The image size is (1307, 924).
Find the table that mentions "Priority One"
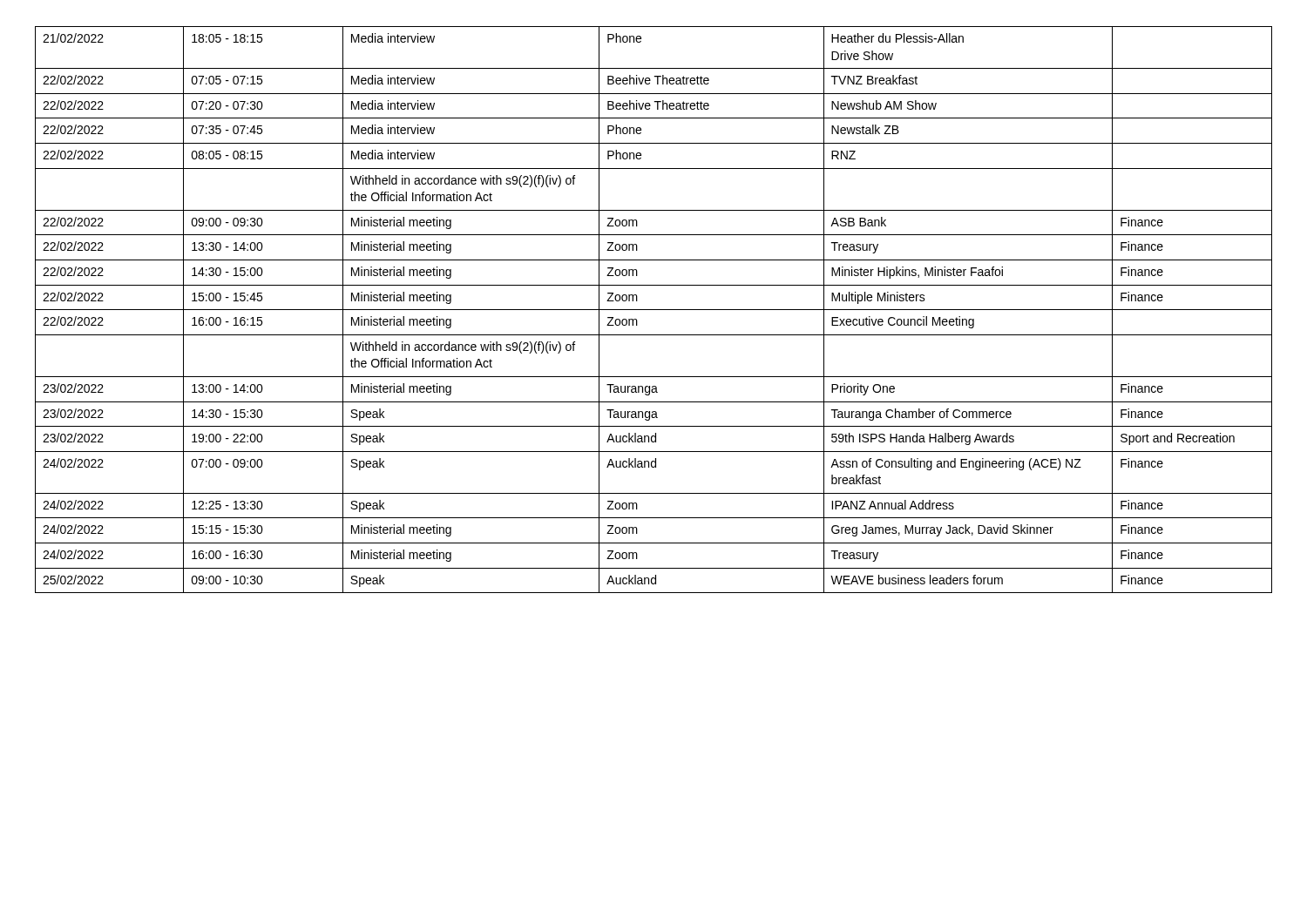click(654, 310)
